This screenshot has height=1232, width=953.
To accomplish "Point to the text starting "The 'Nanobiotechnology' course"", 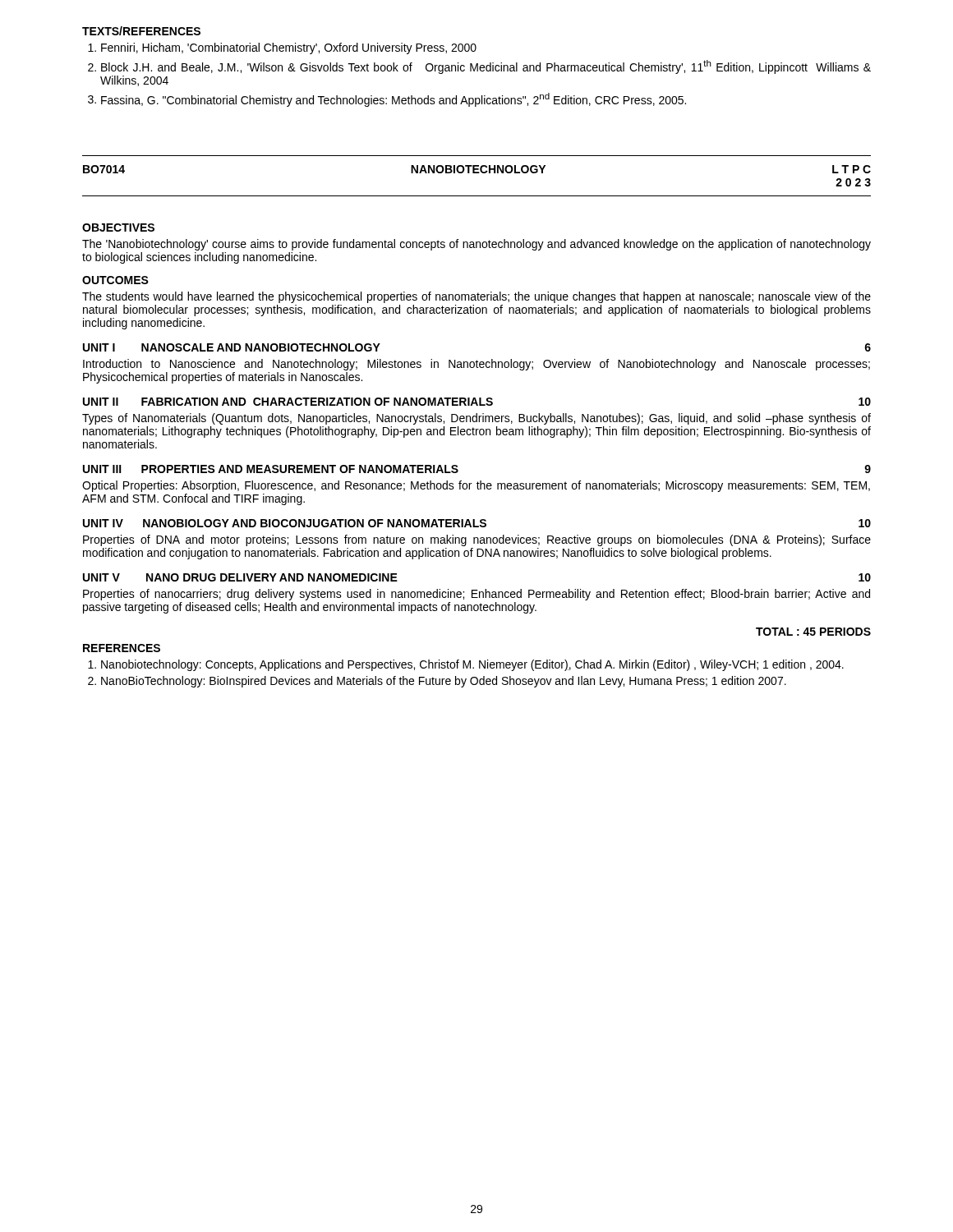I will [476, 251].
